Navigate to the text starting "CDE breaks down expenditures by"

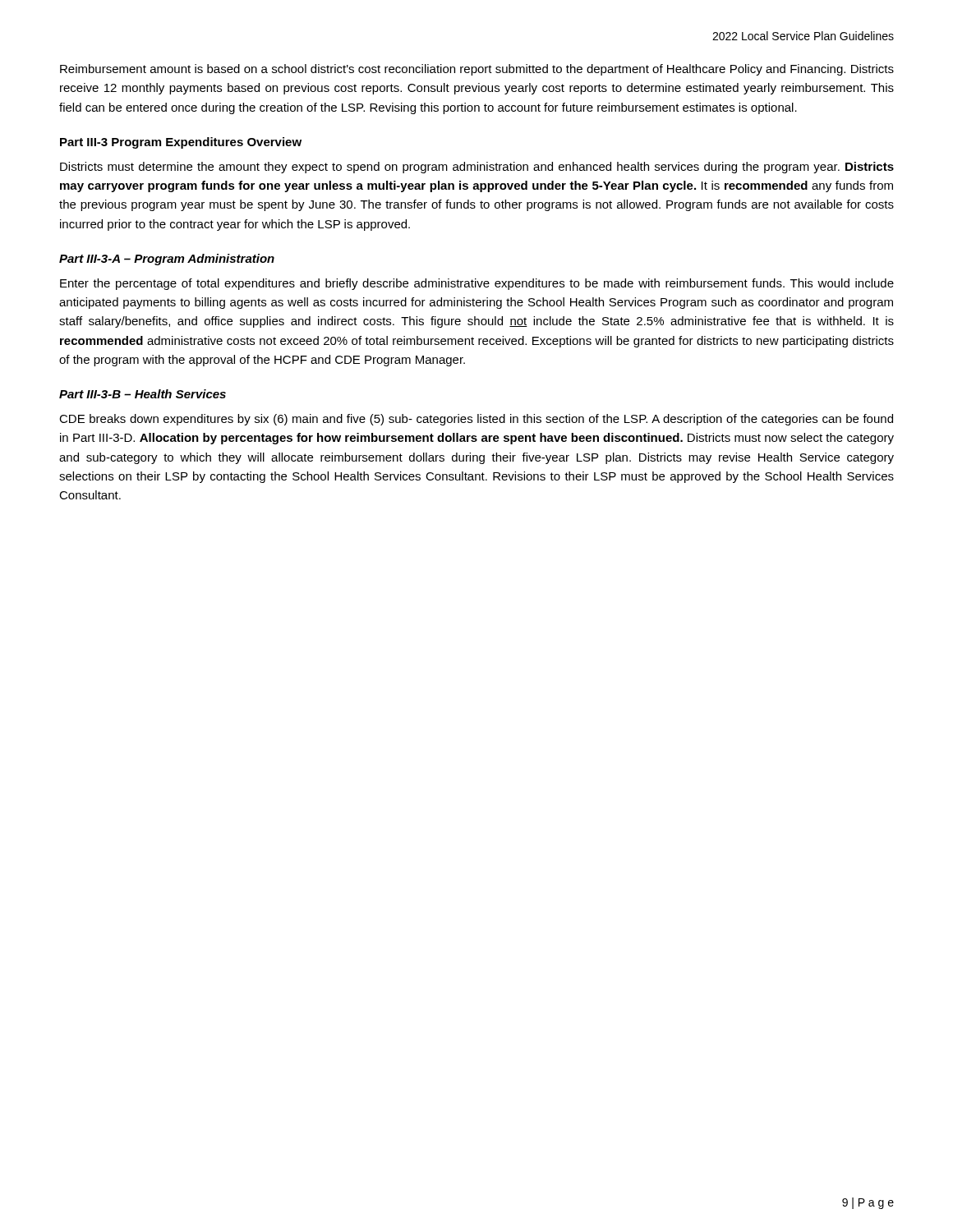tap(476, 457)
